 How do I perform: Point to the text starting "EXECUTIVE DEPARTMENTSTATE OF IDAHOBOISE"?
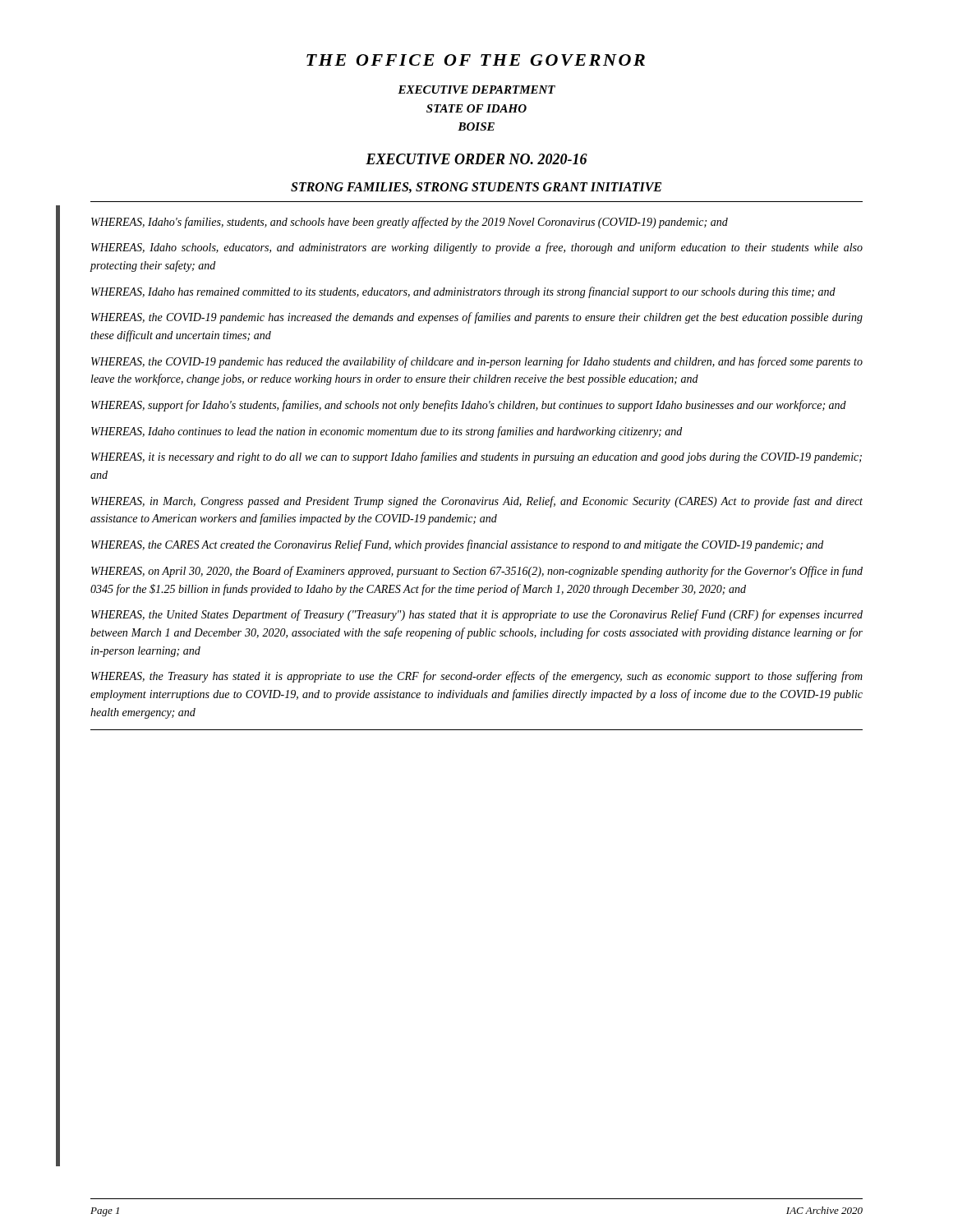(x=476, y=108)
